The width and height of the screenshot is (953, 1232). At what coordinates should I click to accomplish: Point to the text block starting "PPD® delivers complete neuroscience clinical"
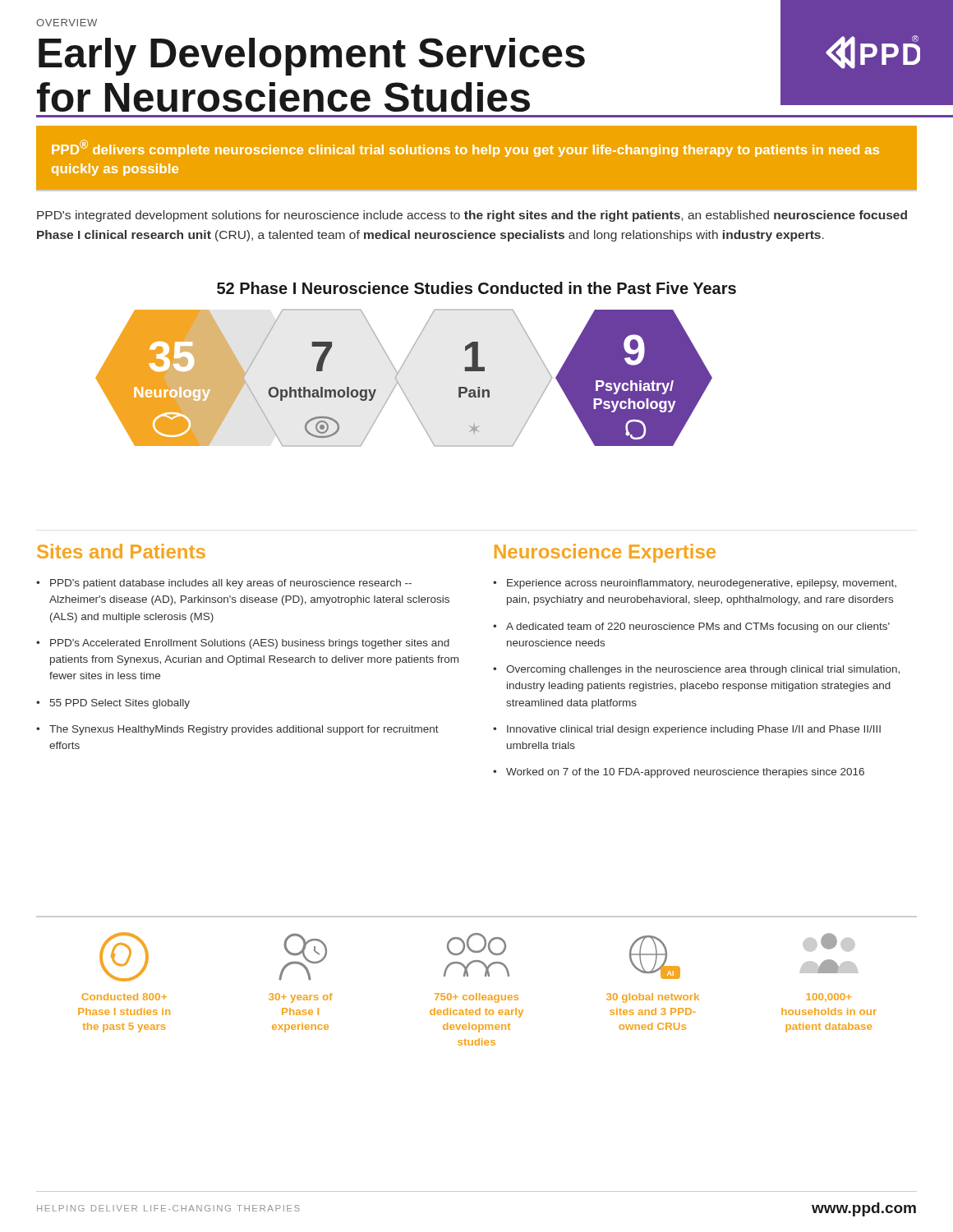[476, 158]
